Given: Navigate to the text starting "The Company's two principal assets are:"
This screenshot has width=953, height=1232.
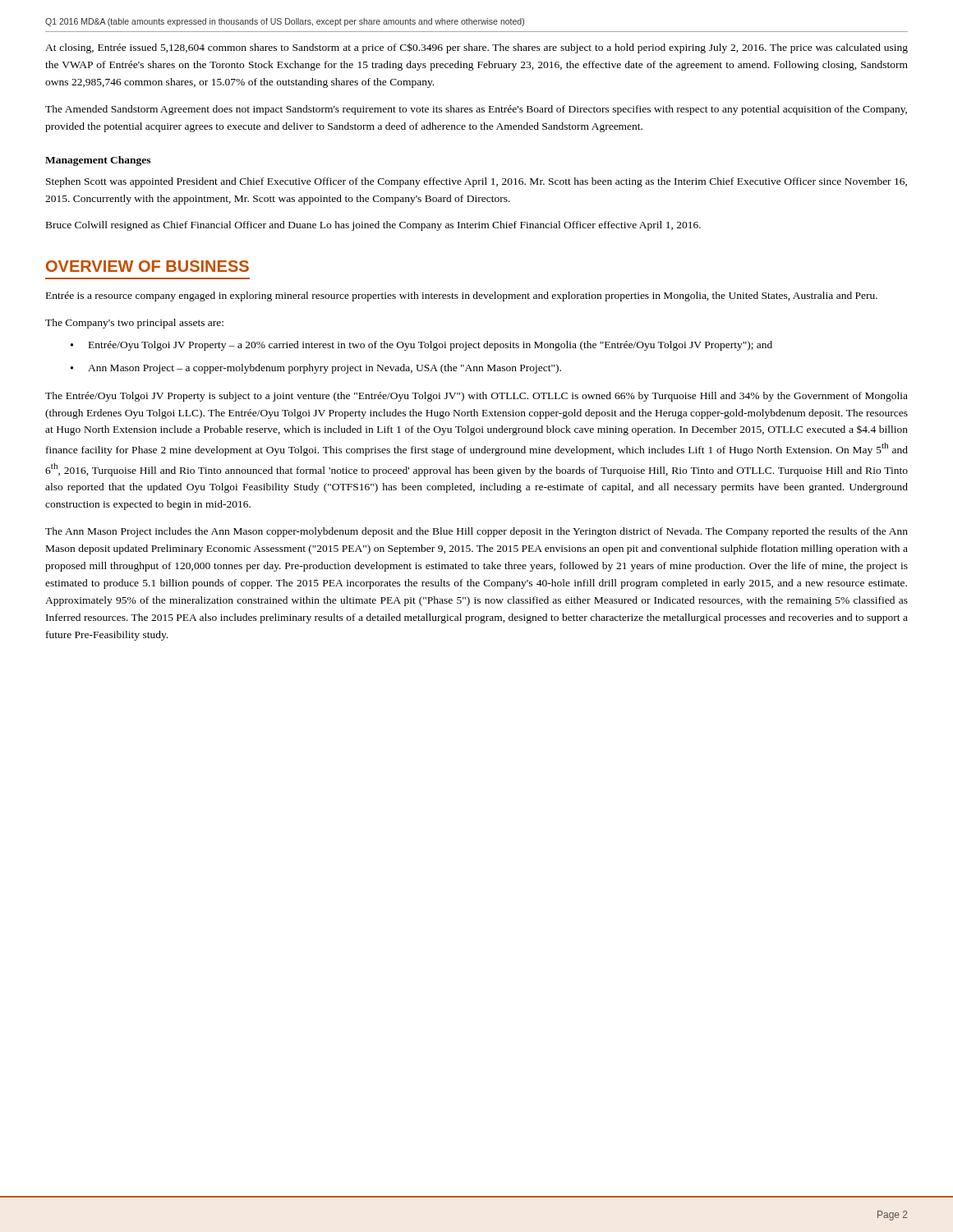Looking at the screenshot, I should 135,323.
